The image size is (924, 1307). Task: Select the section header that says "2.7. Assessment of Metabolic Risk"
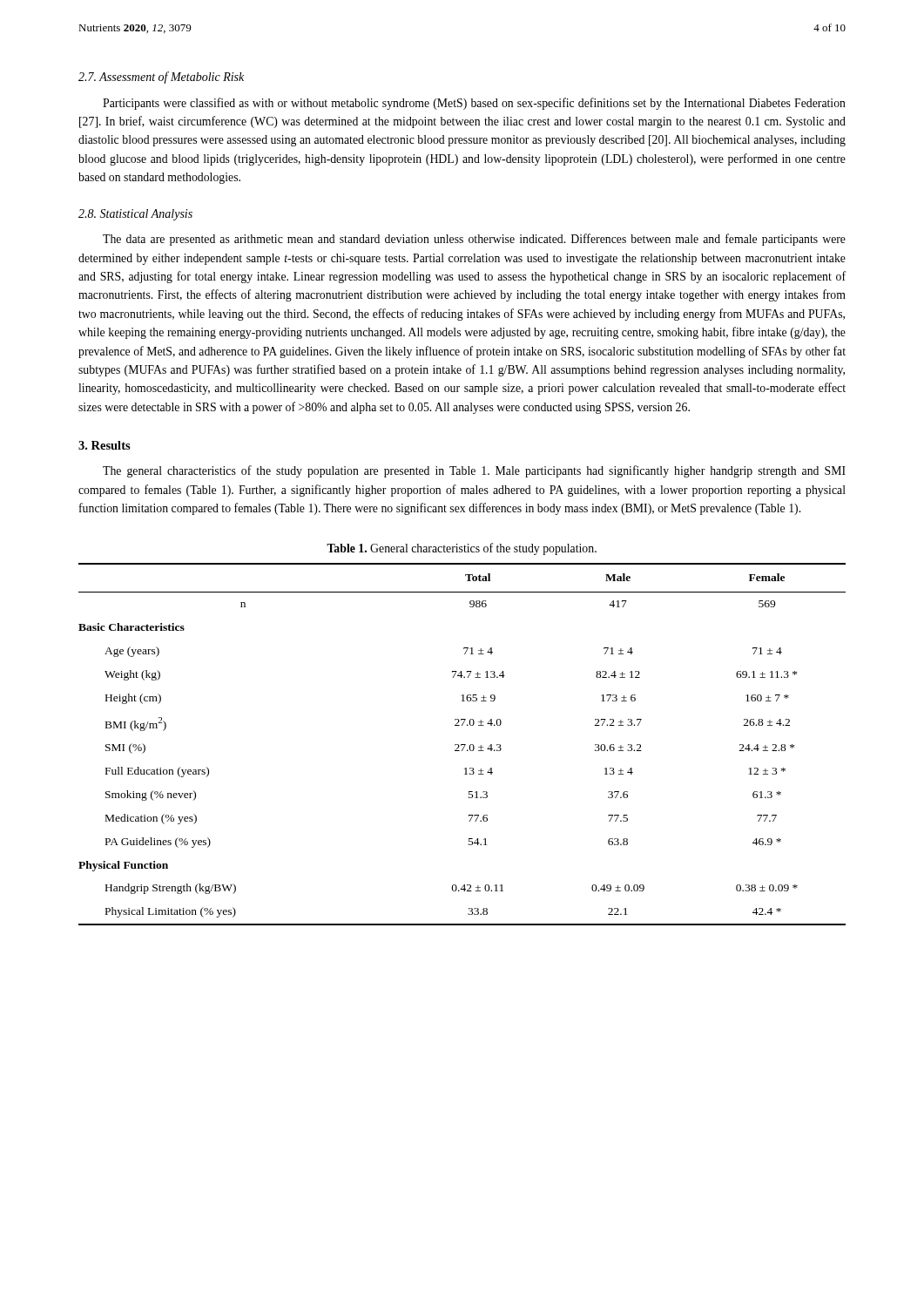pos(161,77)
